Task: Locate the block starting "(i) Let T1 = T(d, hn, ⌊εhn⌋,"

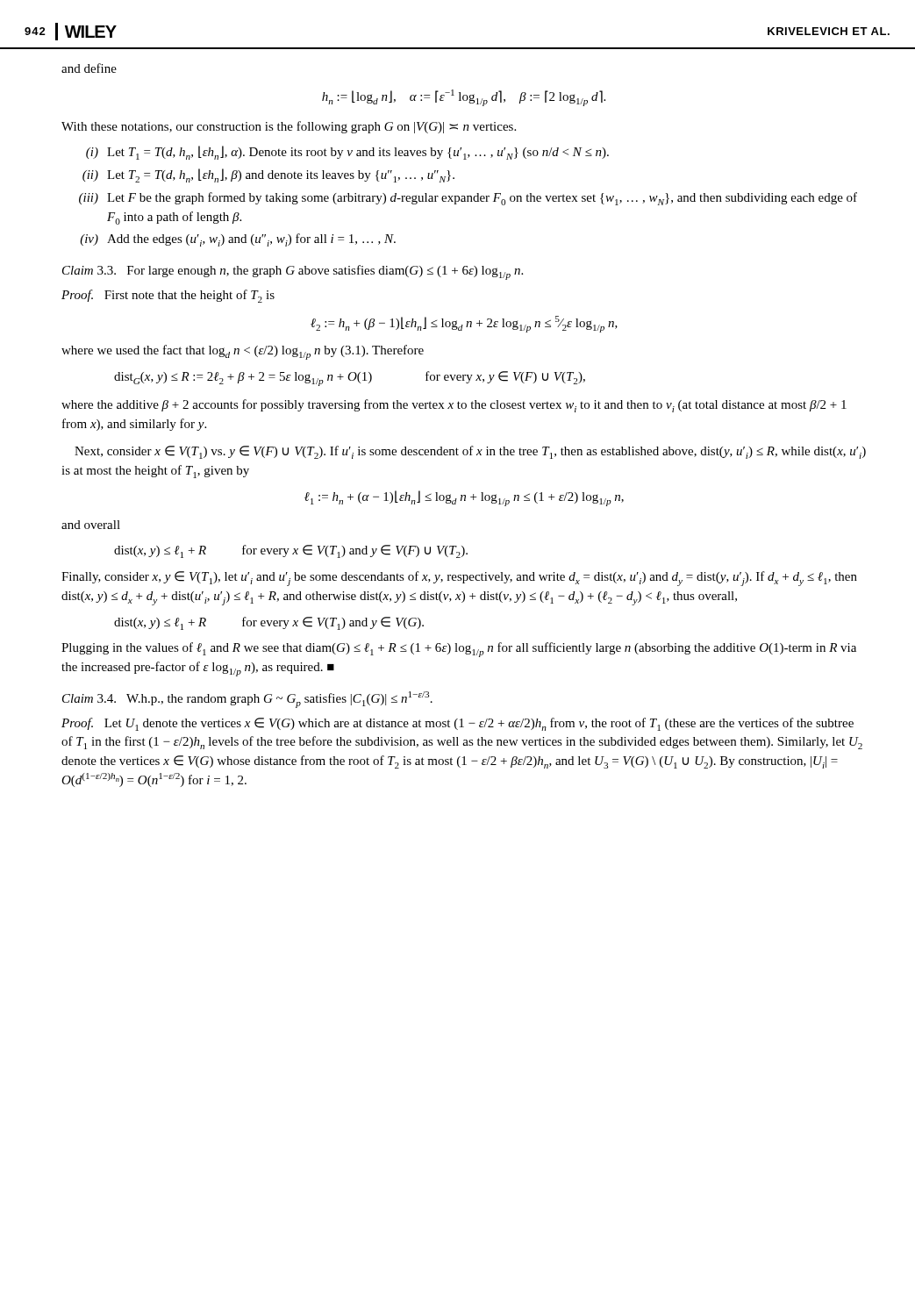Action: click(x=464, y=153)
